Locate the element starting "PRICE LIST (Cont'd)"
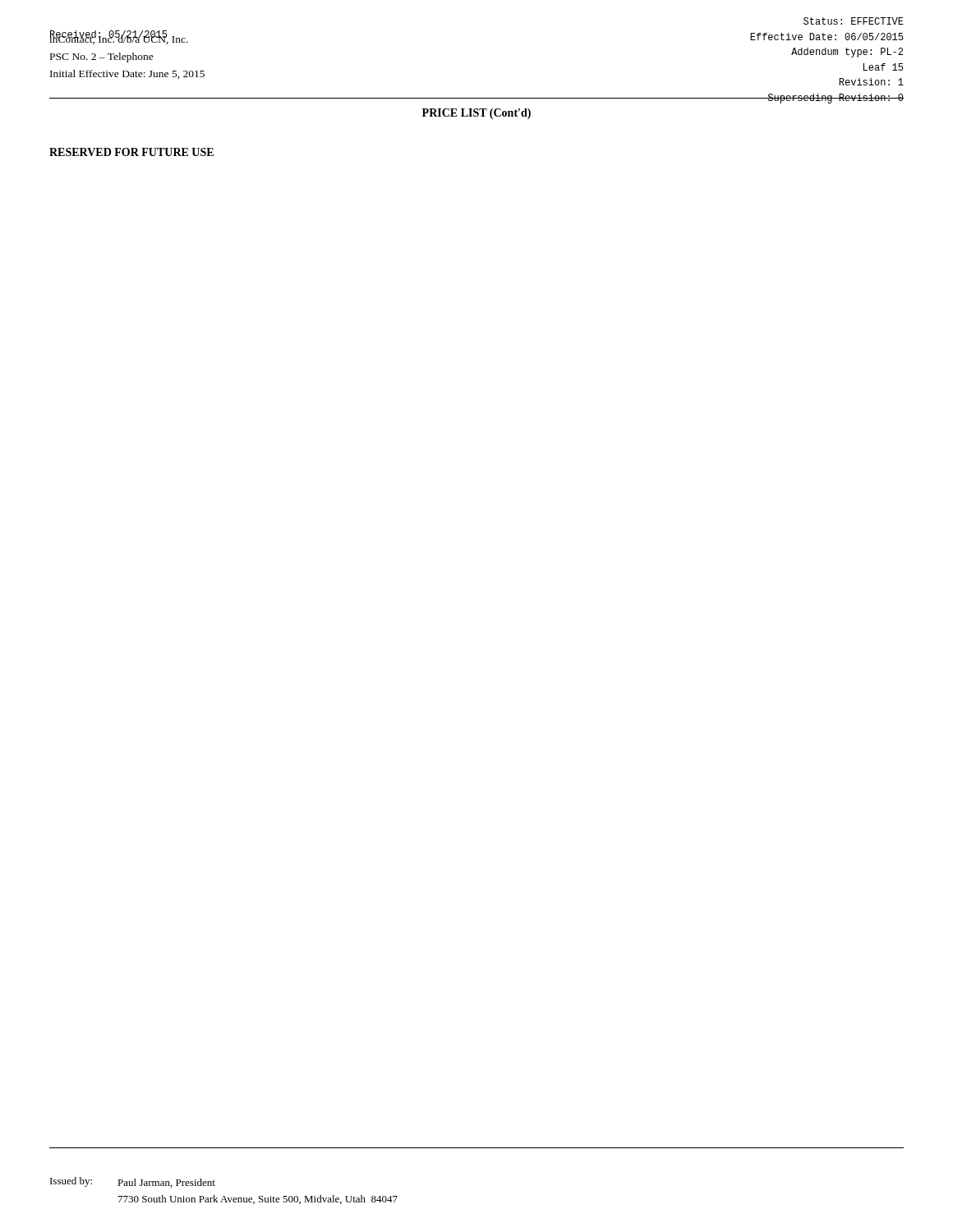Screen dimensions: 1232x953 [x=476, y=113]
